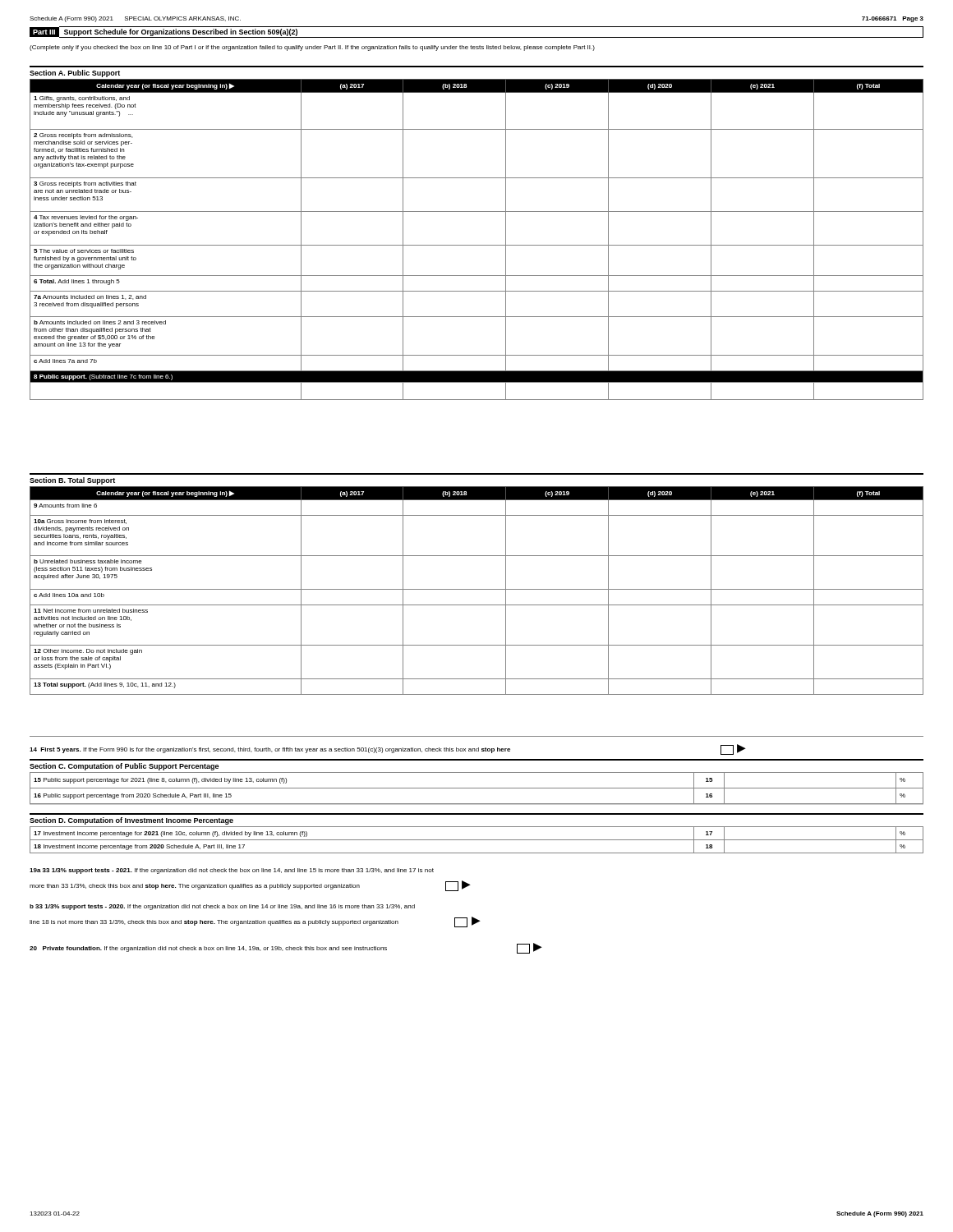Locate the section header containing "Part III Support Schedule"
Screen dimensions: 1232x953
[476, 32]
